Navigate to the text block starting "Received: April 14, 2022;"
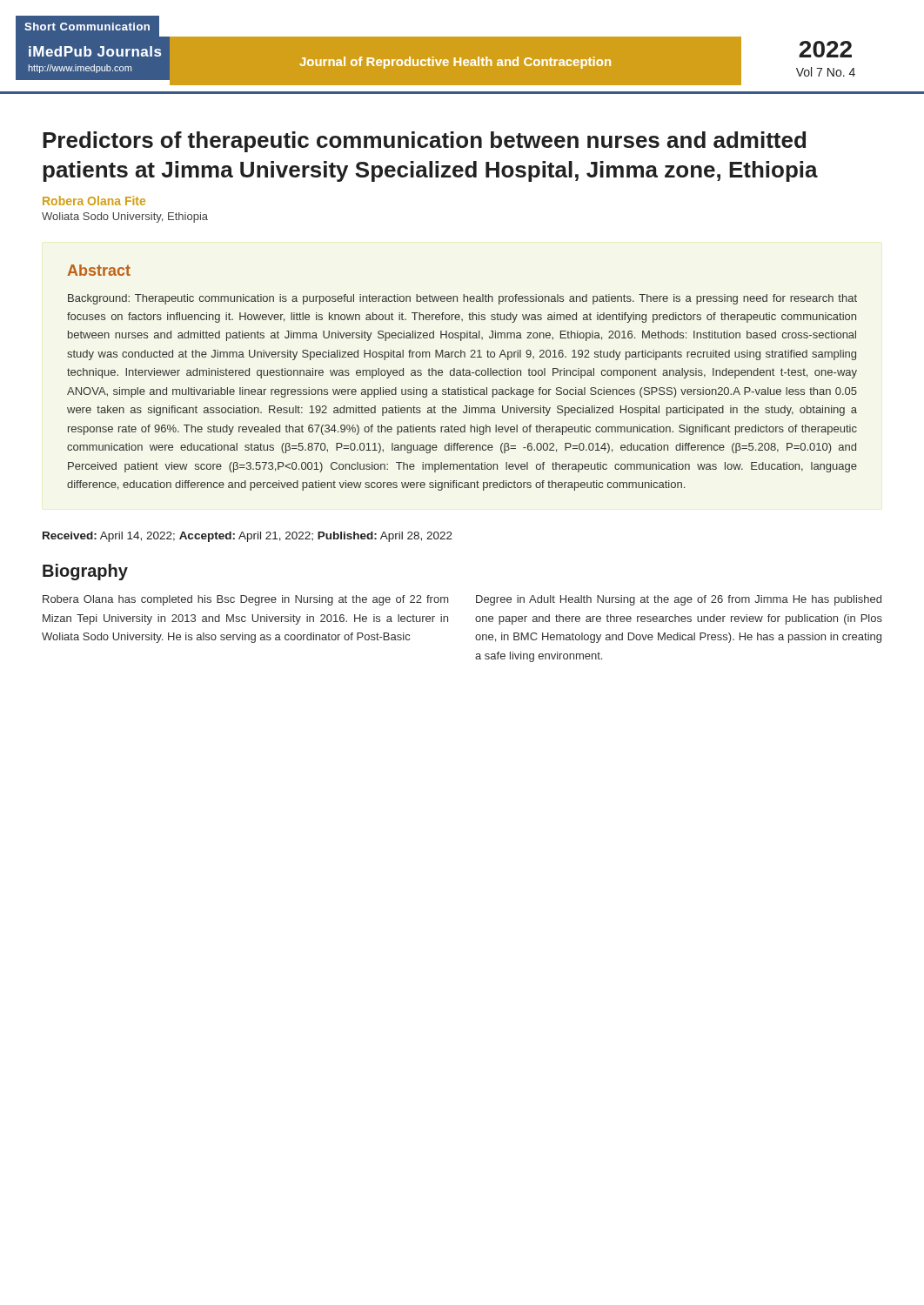This screenshot has height=1305, width=924. coord(247,536)
